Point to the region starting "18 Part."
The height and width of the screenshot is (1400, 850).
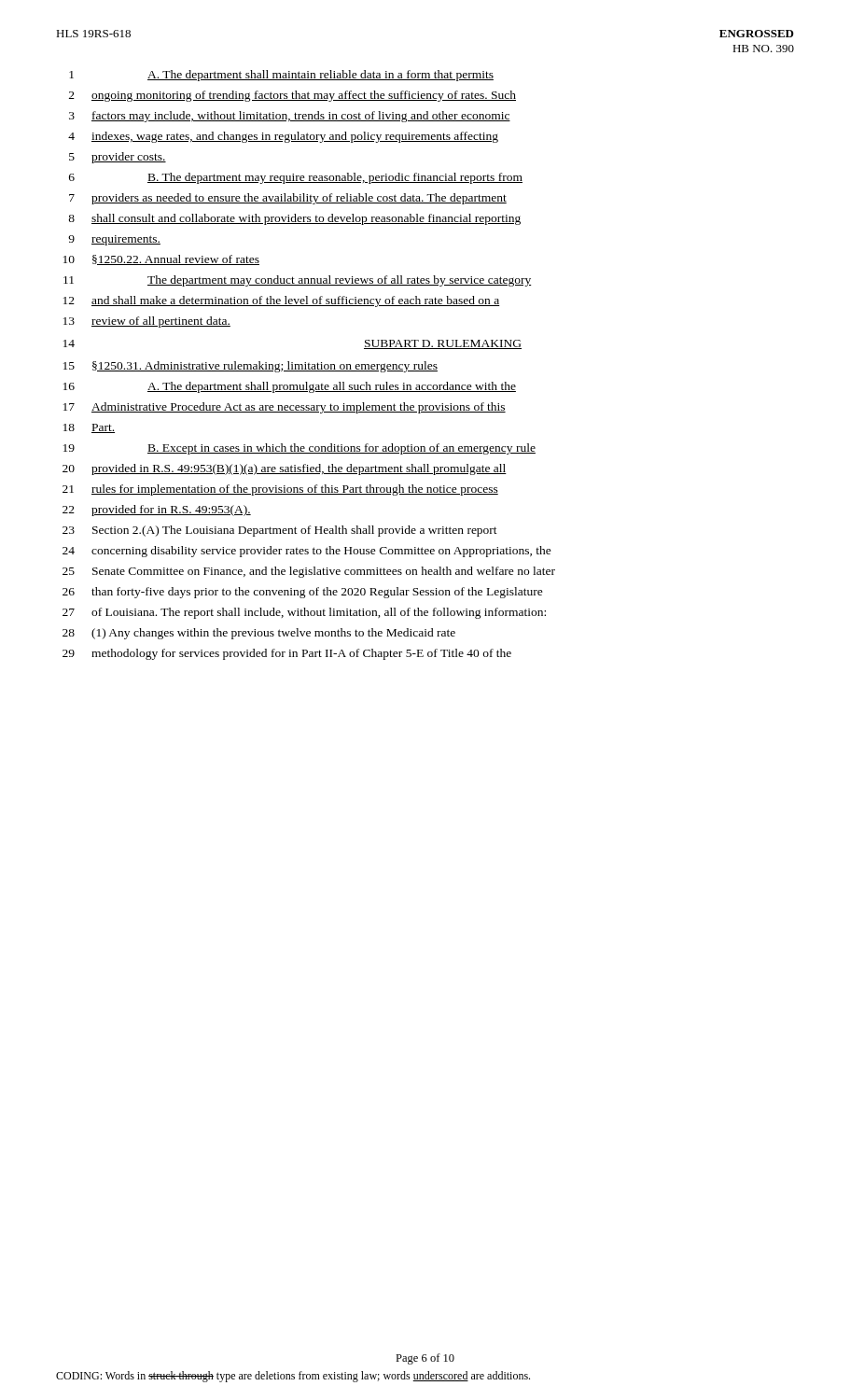[89, 428]
